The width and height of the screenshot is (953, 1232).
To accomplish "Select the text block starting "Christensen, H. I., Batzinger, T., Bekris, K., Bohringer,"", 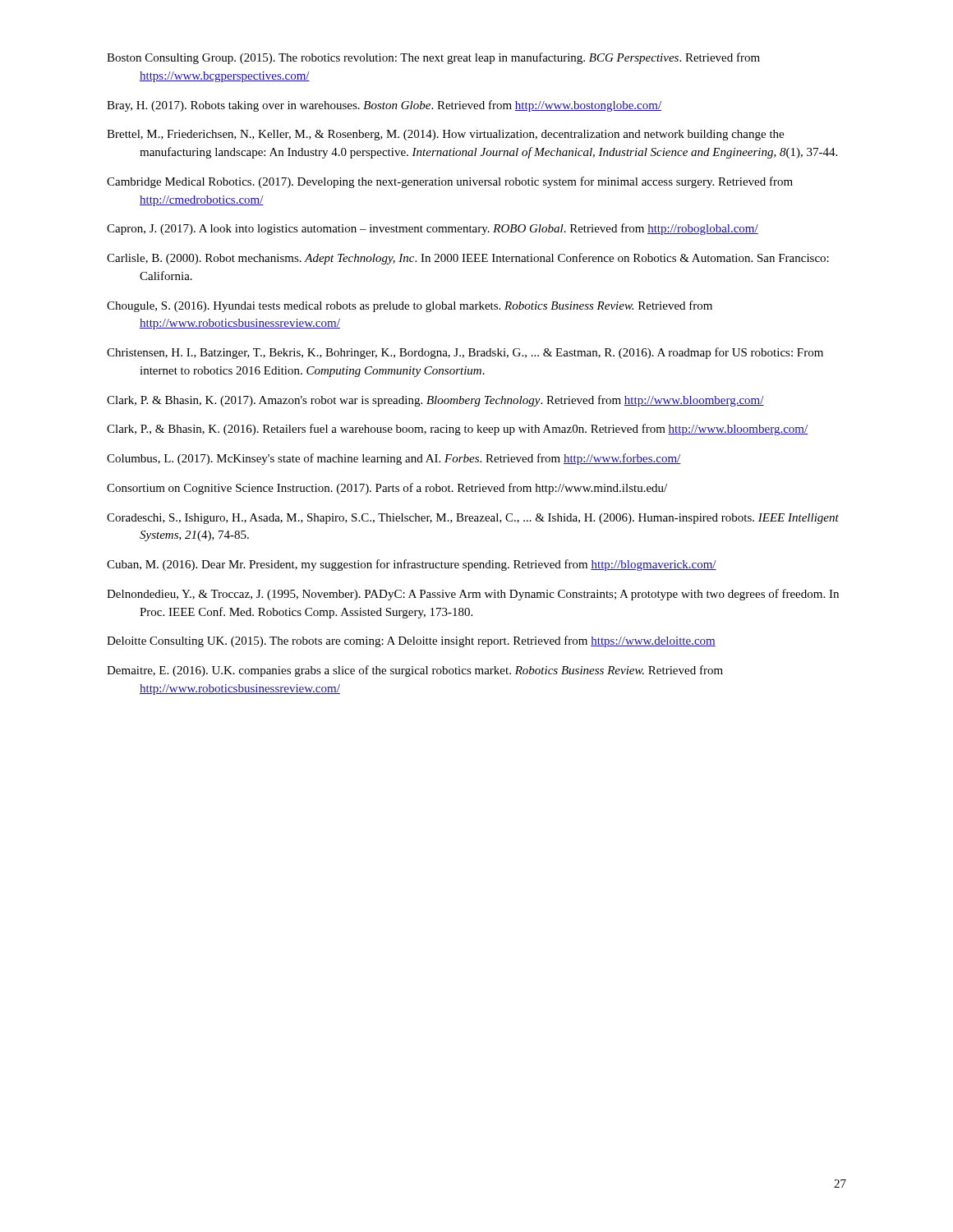I will click(465, 361).
